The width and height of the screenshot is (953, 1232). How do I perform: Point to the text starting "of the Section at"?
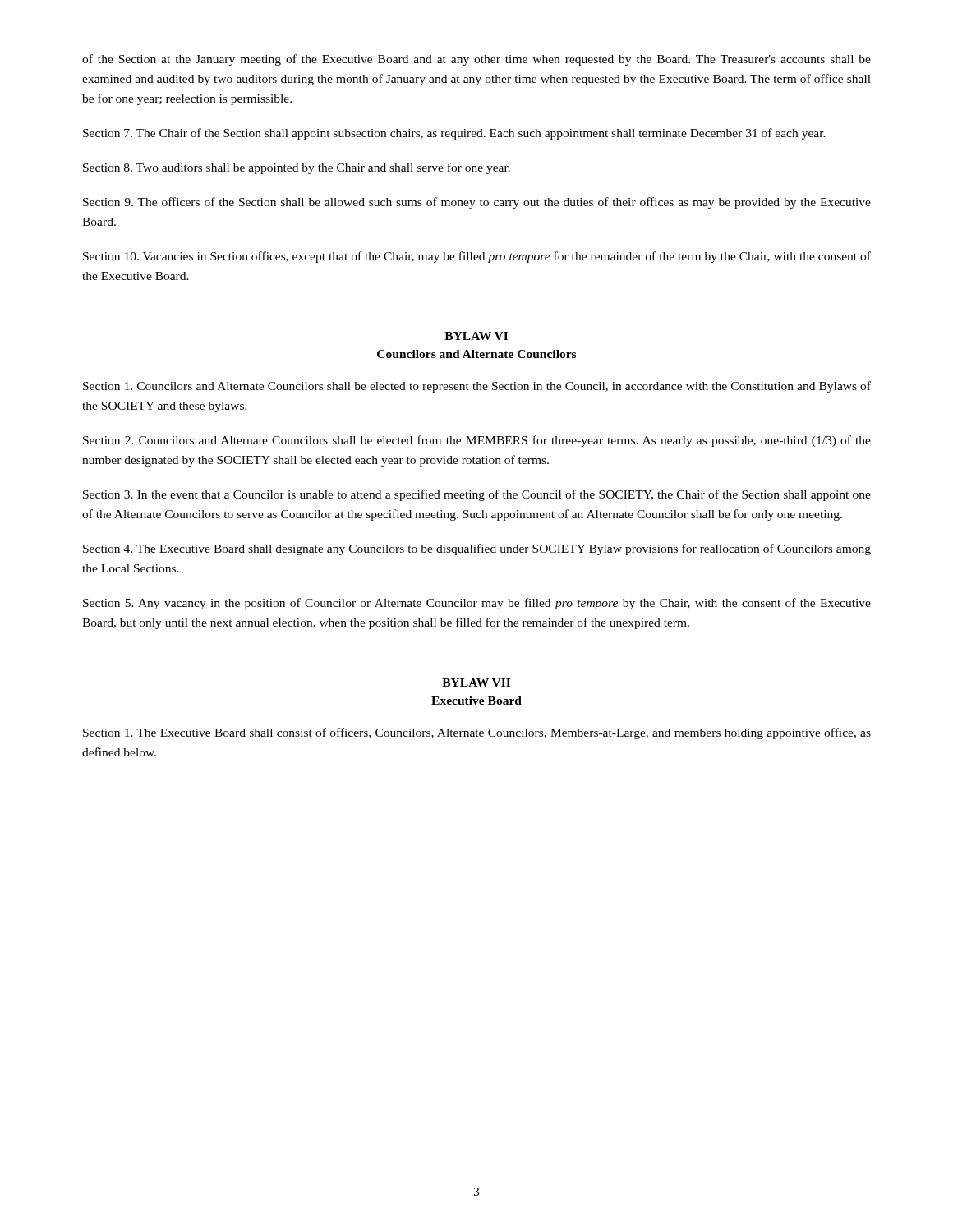click(x=476, y=78)
